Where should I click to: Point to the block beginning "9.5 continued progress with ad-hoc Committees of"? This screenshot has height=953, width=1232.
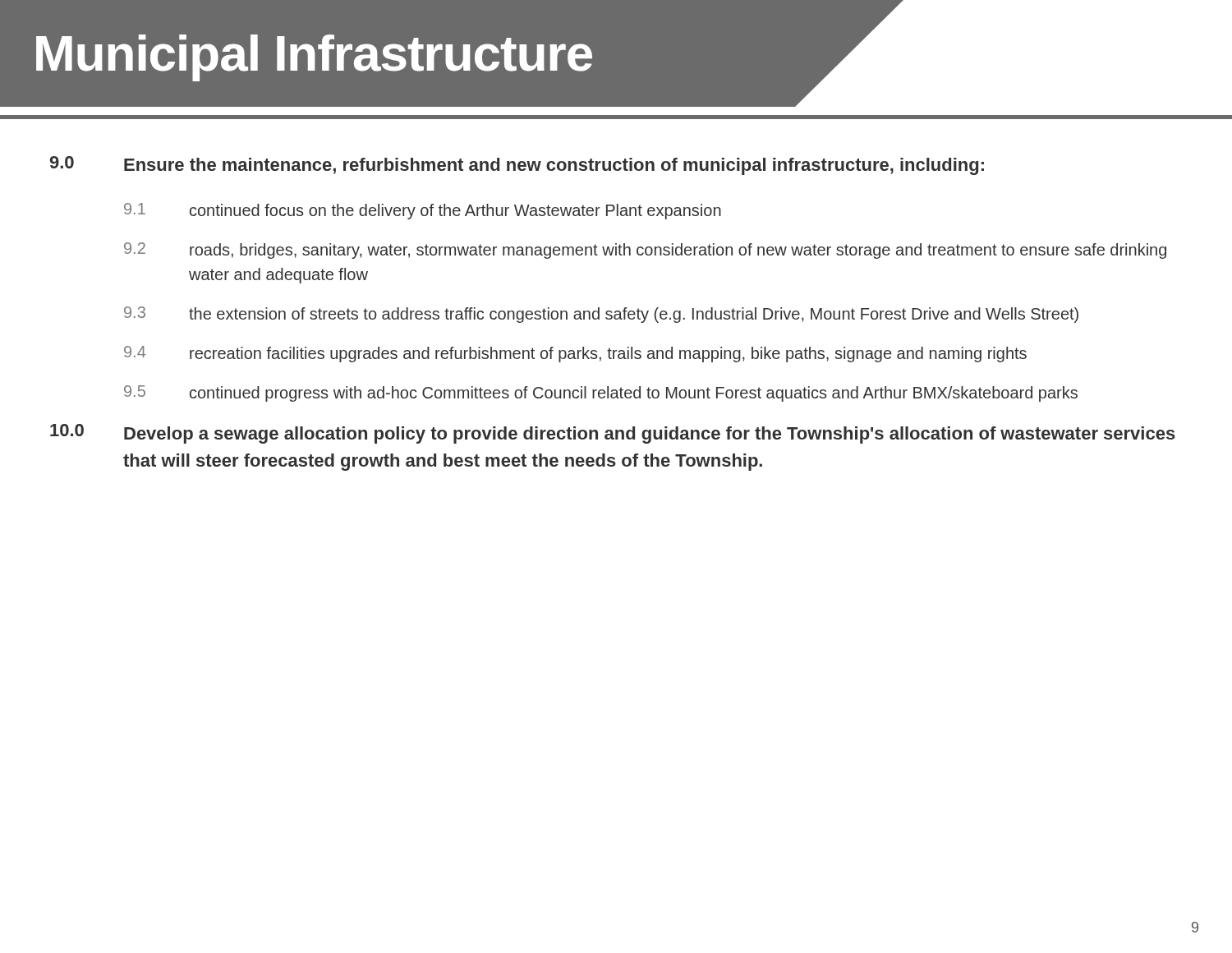pyautogui.click(x=653, y=393)
